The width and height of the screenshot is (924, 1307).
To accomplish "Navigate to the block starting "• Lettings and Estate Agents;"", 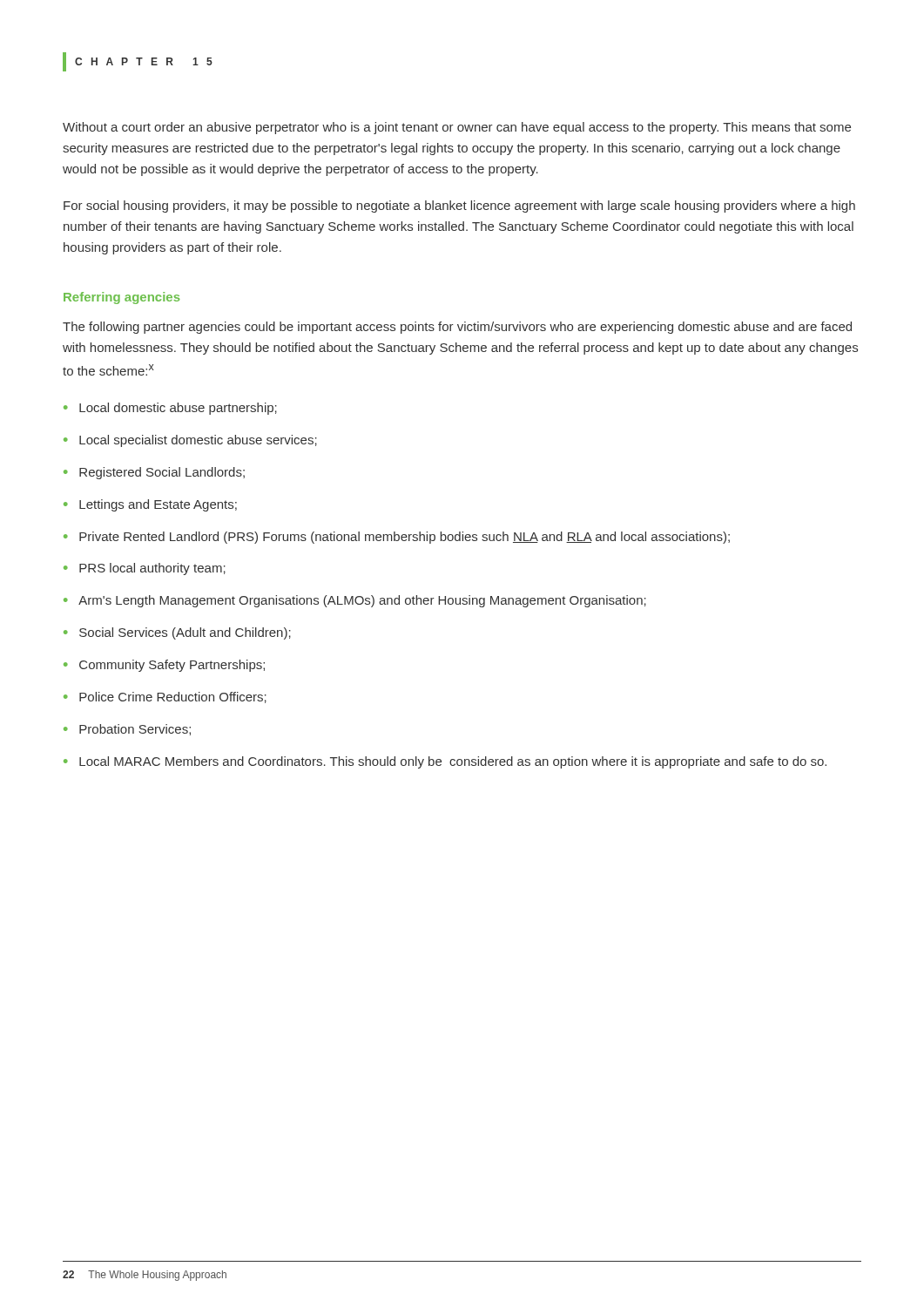I will click(x=150, y=505).
